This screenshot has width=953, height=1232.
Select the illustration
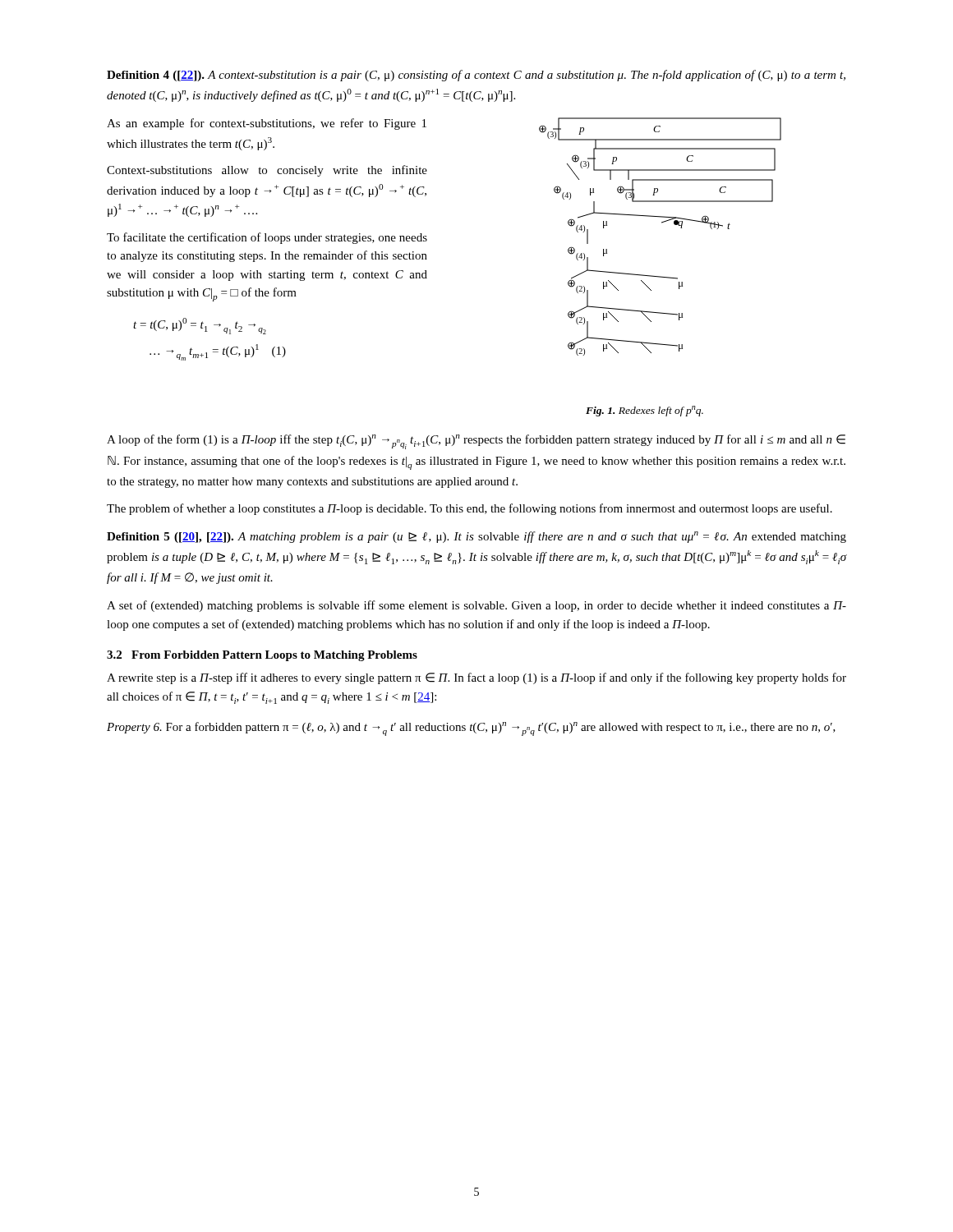(645, 255)
